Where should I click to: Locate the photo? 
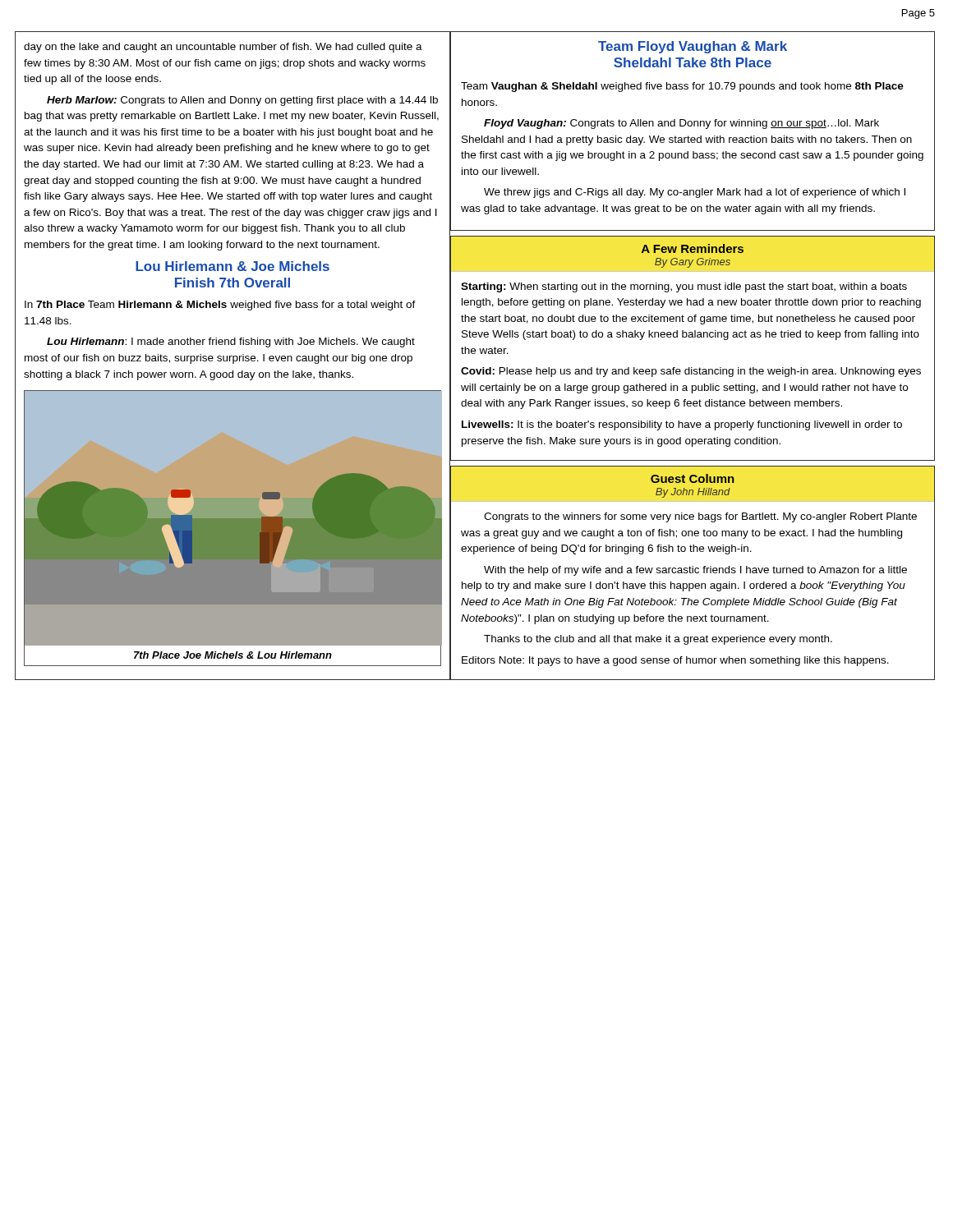click(232, 528)
